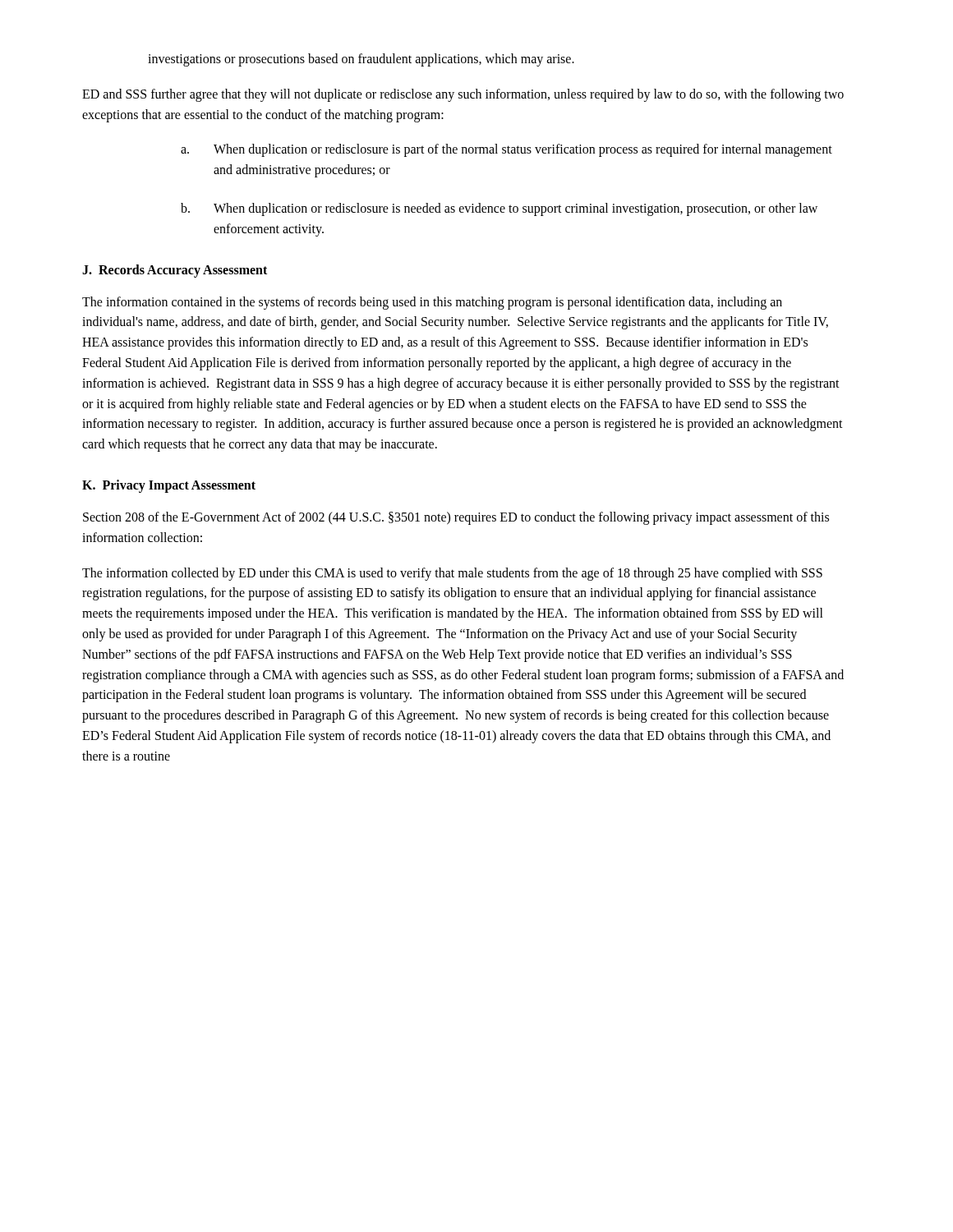This screenshot has height=1232, width=953.
Task: Navigate to the passage starting "investigations or prosecutions based on fraudulent applications,"
Action: [361, 59]
